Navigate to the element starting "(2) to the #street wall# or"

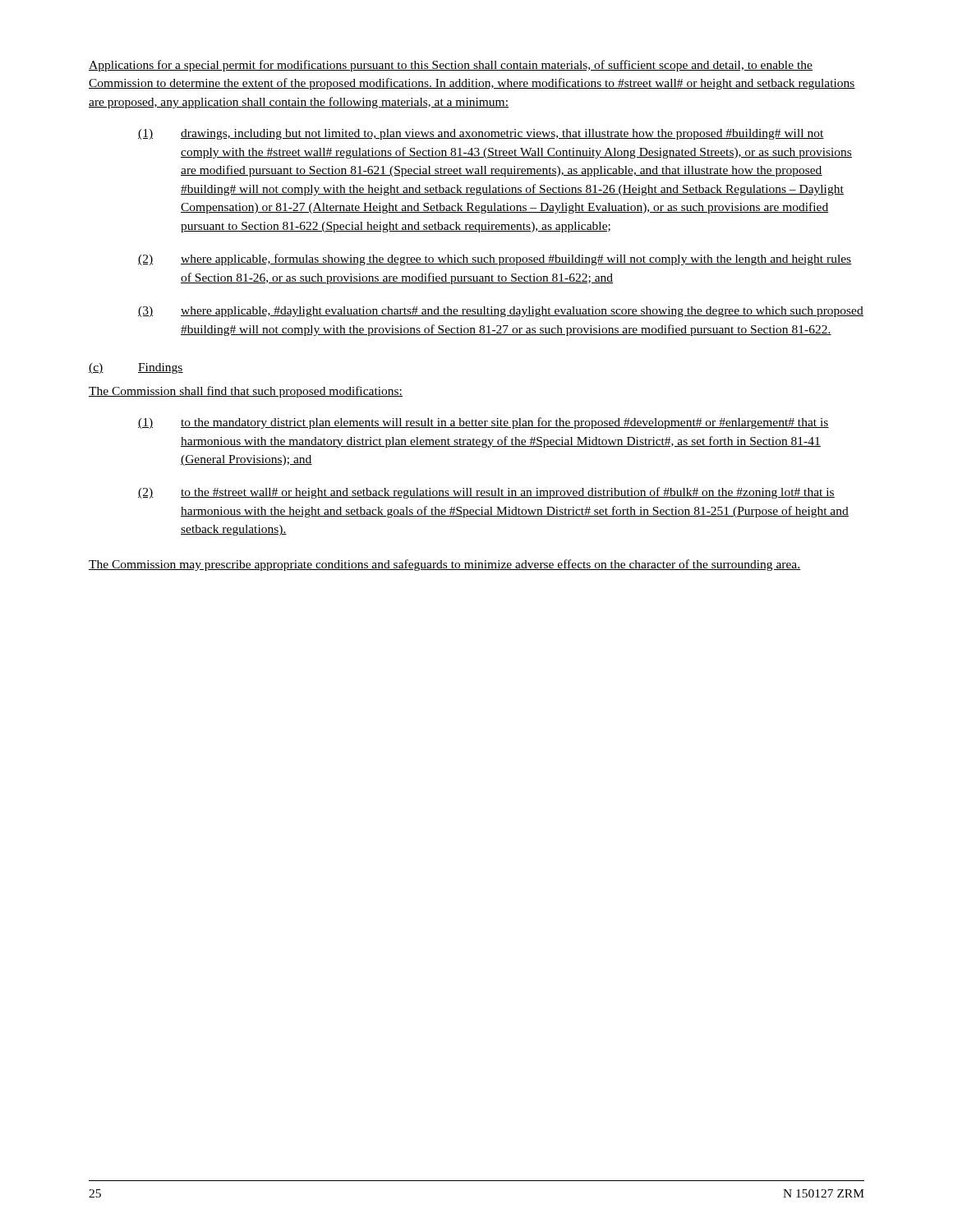pyautogui.click(x=501, y=511)
